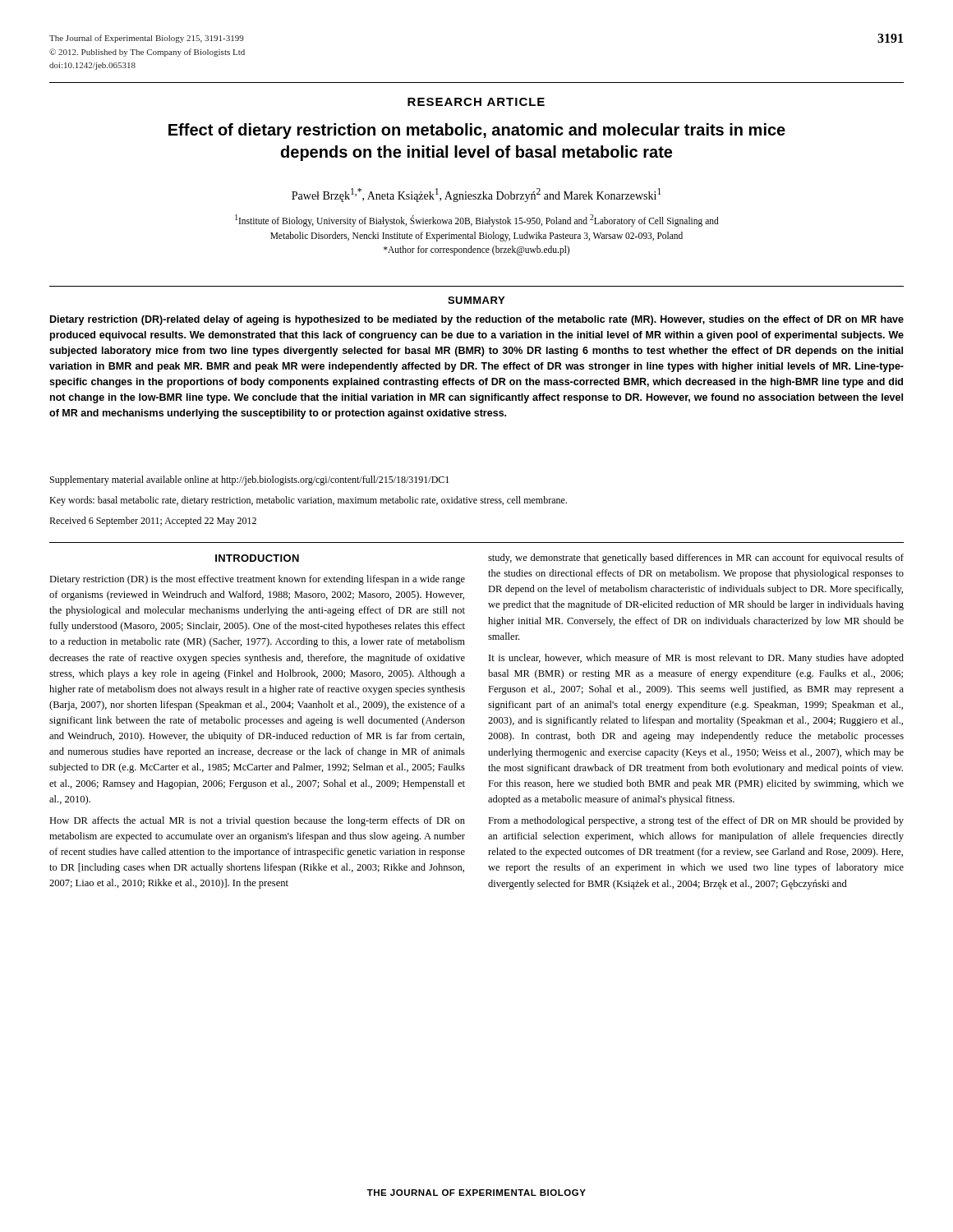Point to the text block starting "Effect of dietary restriction"
The height and width of the screenshot is (1232, 953).
coord(476,141)
